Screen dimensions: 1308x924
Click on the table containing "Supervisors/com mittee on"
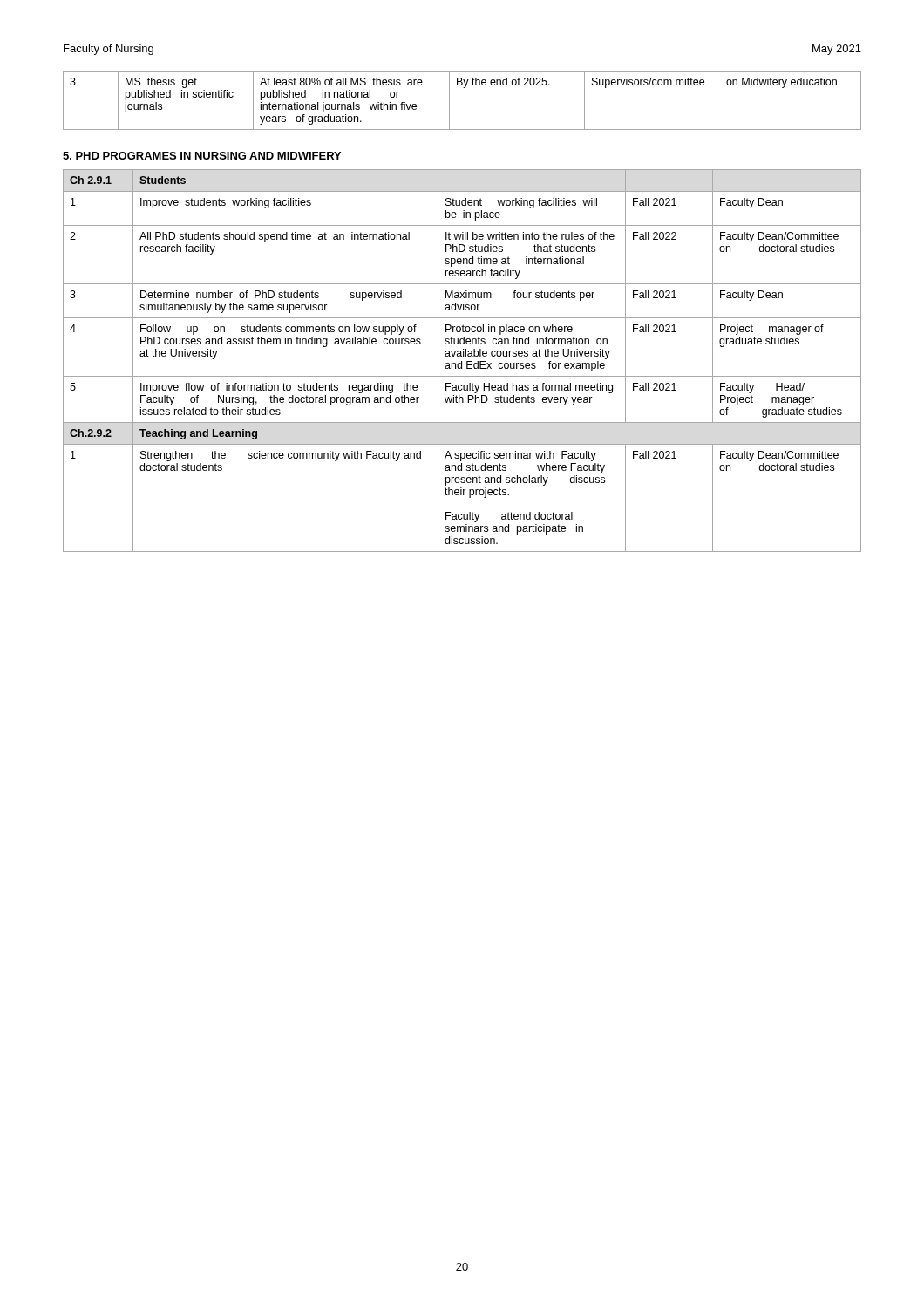coord(462,100)
